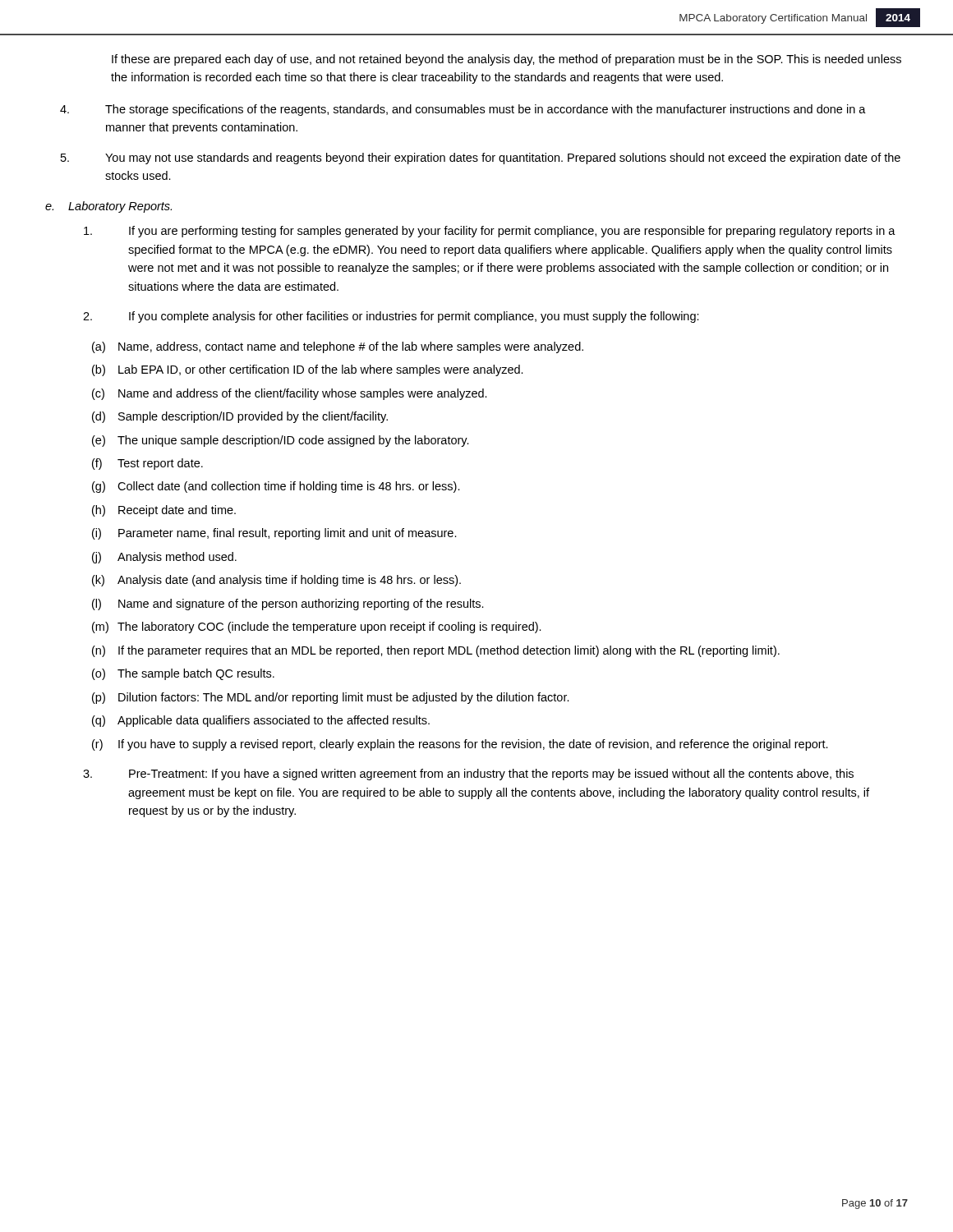Viewport: 953px width, 1232px height.
Task: Click on the list item that says "(i) Parameter name, final result, reporting limit"
Action: 274,534
